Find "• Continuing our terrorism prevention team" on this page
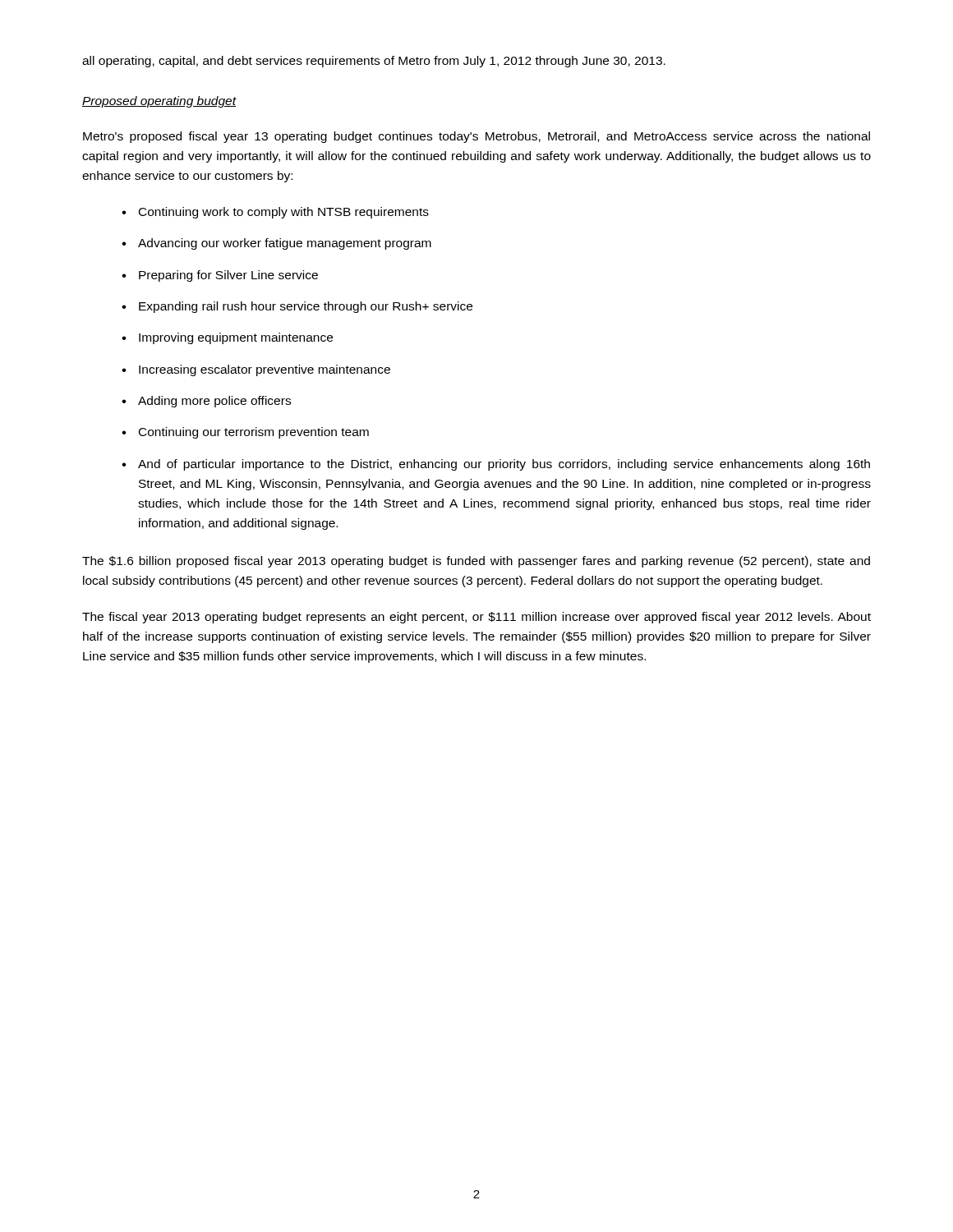953x1232 pixels. 245,433
